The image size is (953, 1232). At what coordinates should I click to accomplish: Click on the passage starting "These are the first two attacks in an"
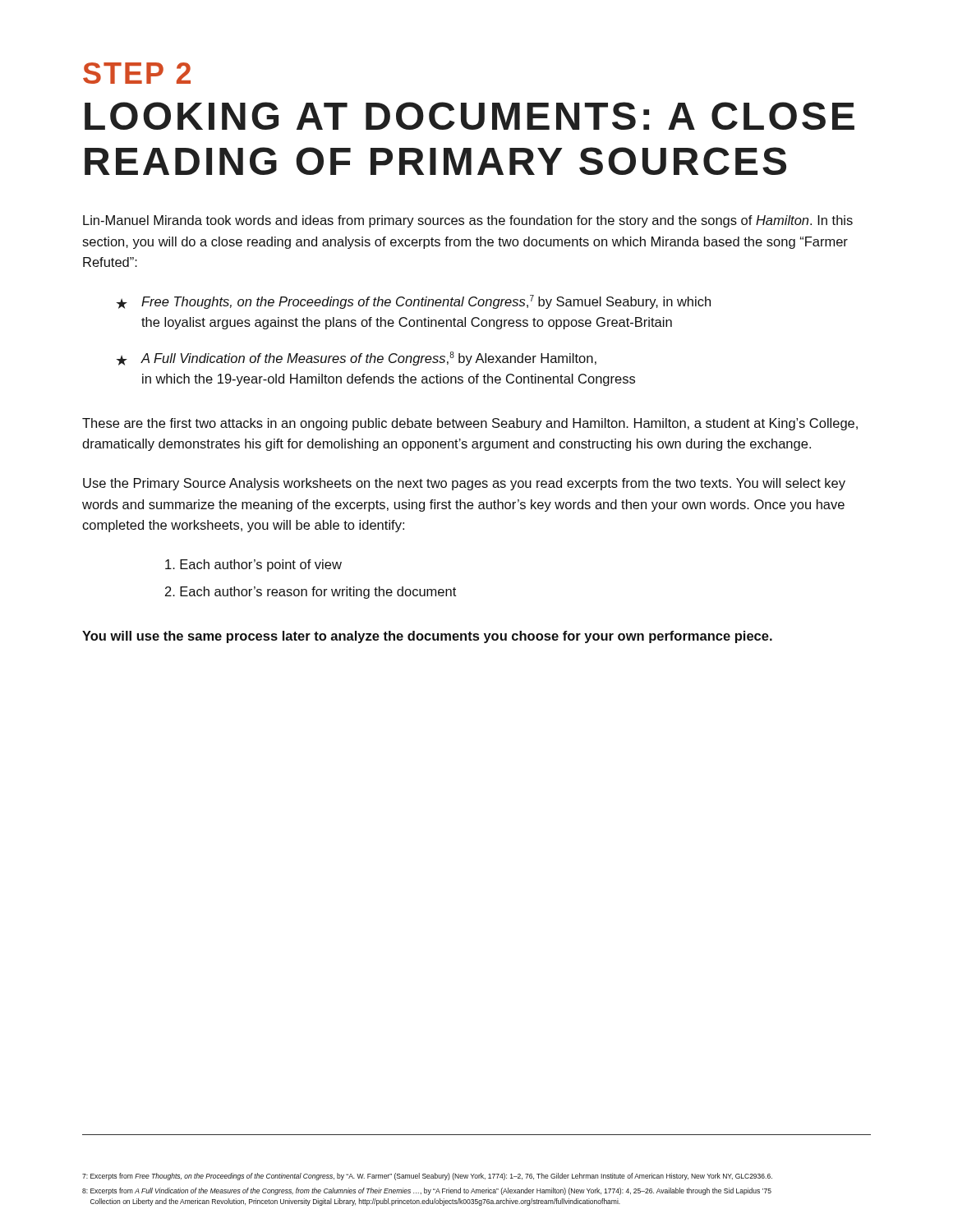pos(470,433)
